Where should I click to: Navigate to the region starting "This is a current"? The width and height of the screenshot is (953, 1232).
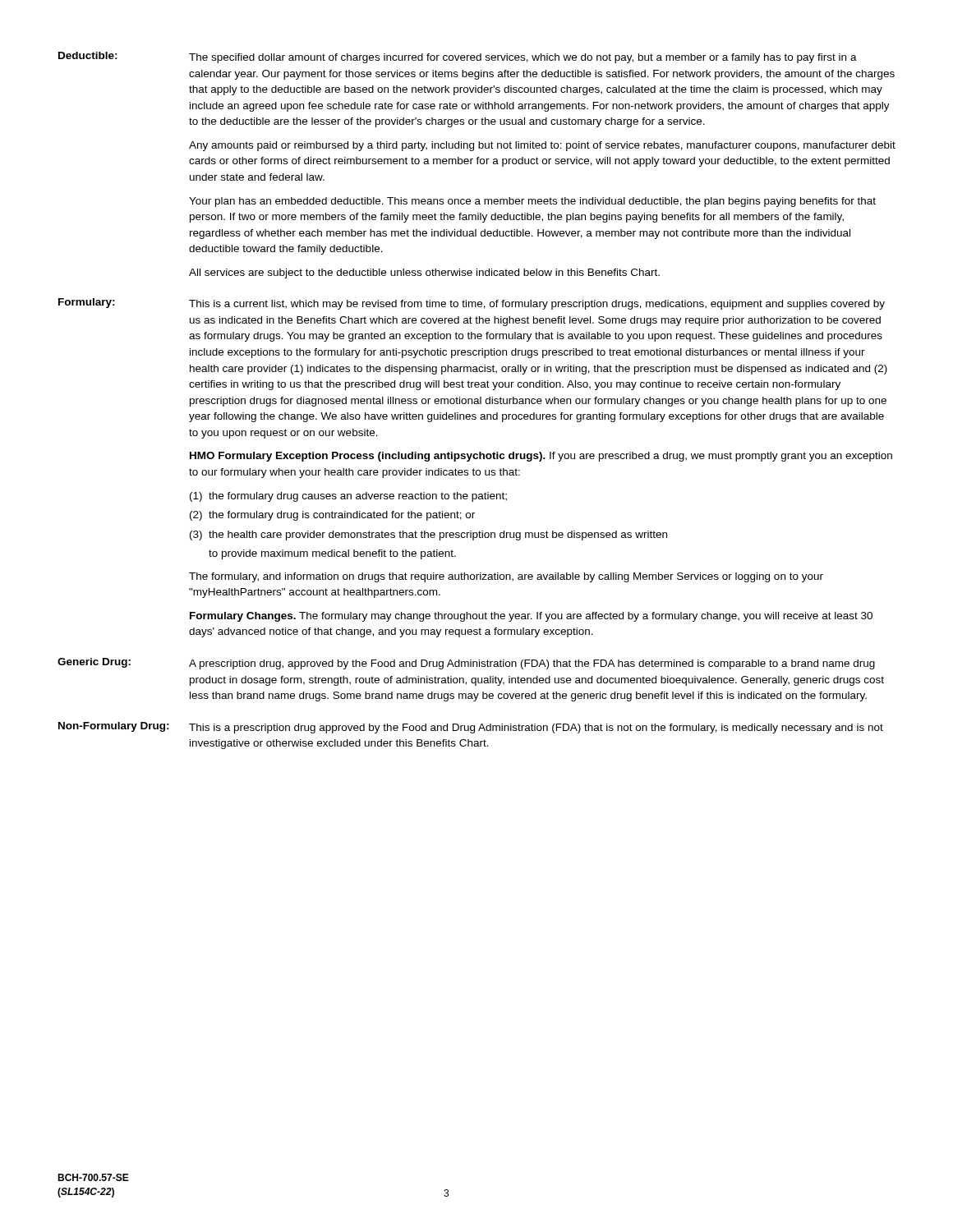542,368
